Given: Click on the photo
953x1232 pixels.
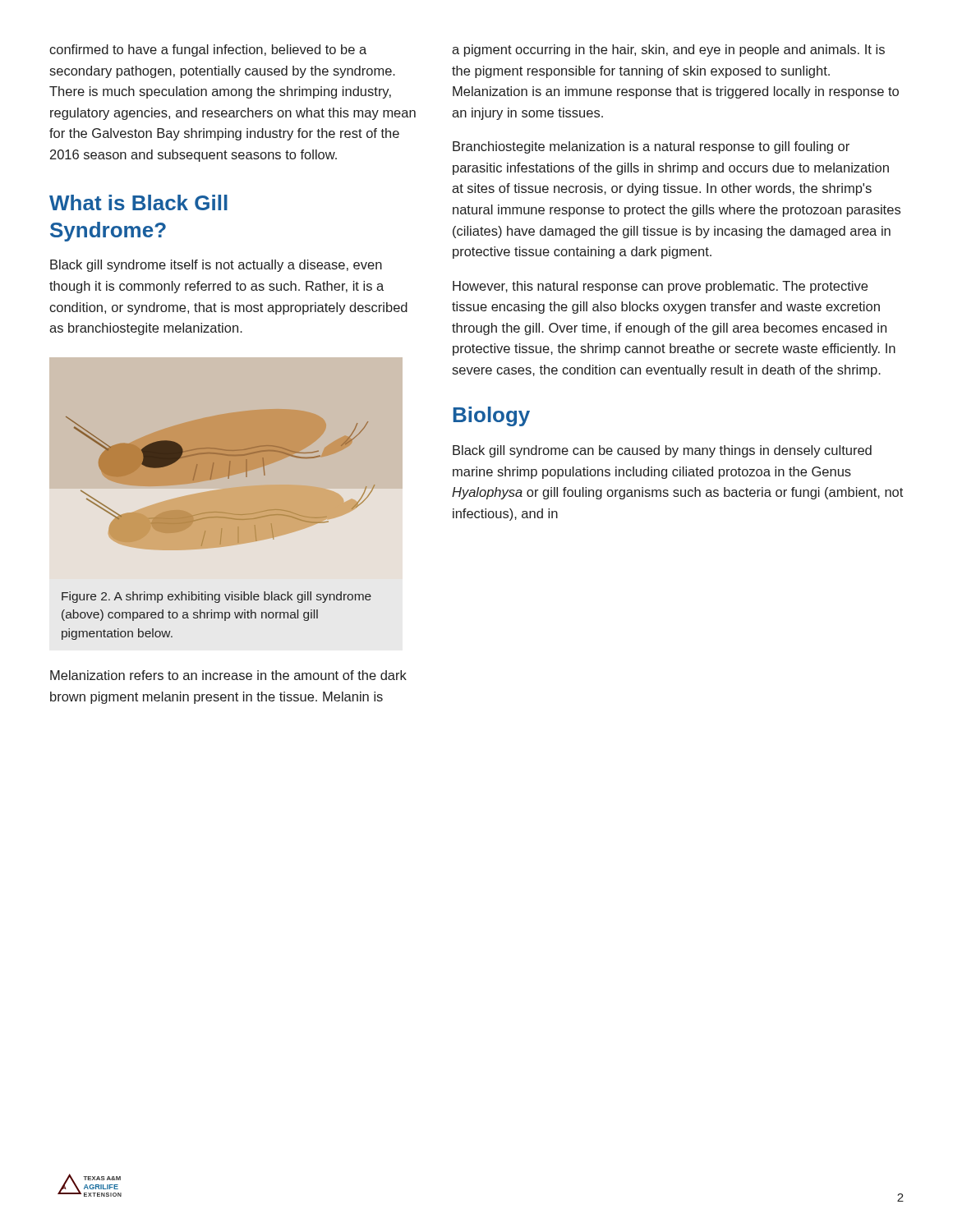Looking at the screenshot, I should coord(234,504).
